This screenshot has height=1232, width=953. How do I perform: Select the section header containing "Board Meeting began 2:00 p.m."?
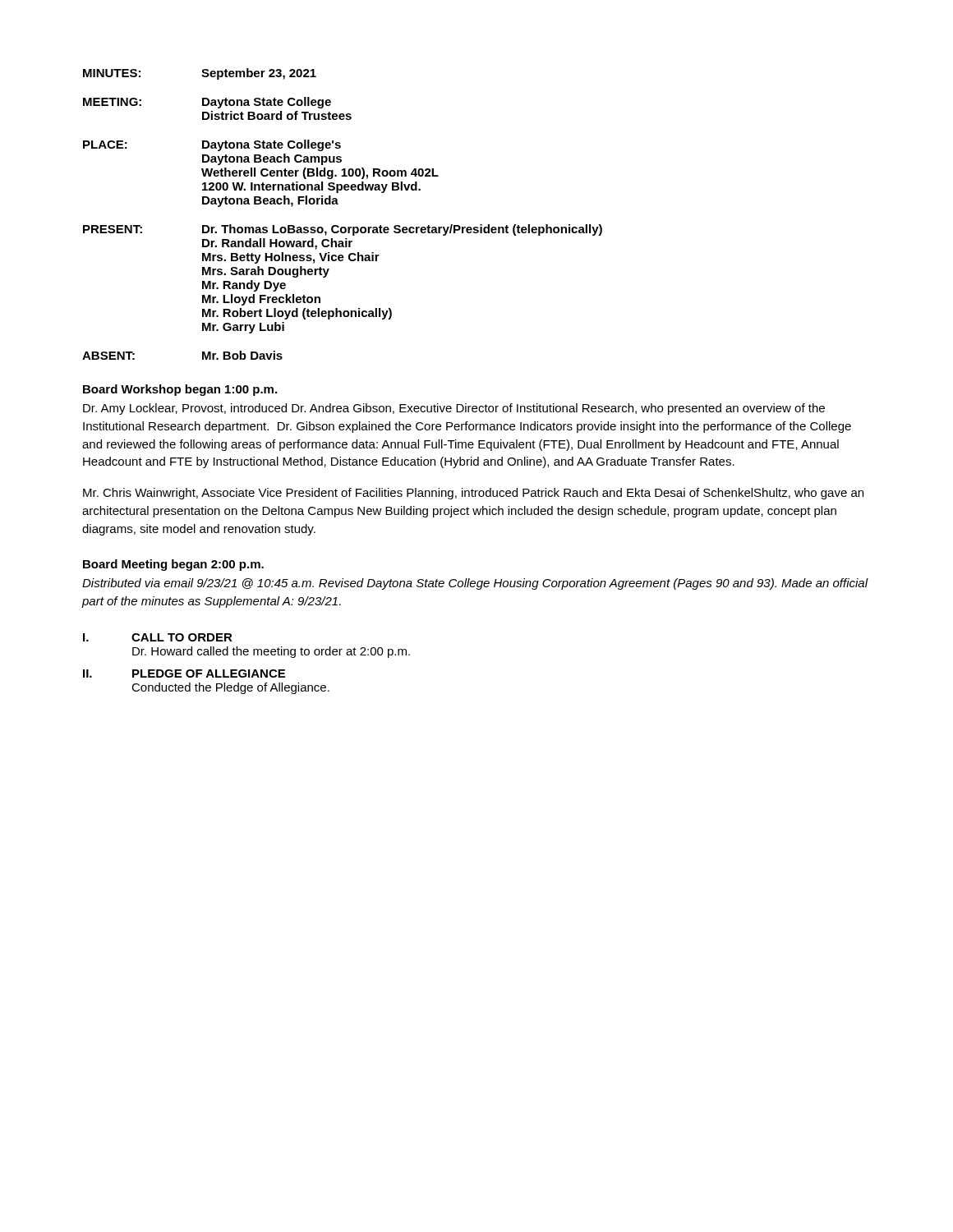(x=173, y=564)
